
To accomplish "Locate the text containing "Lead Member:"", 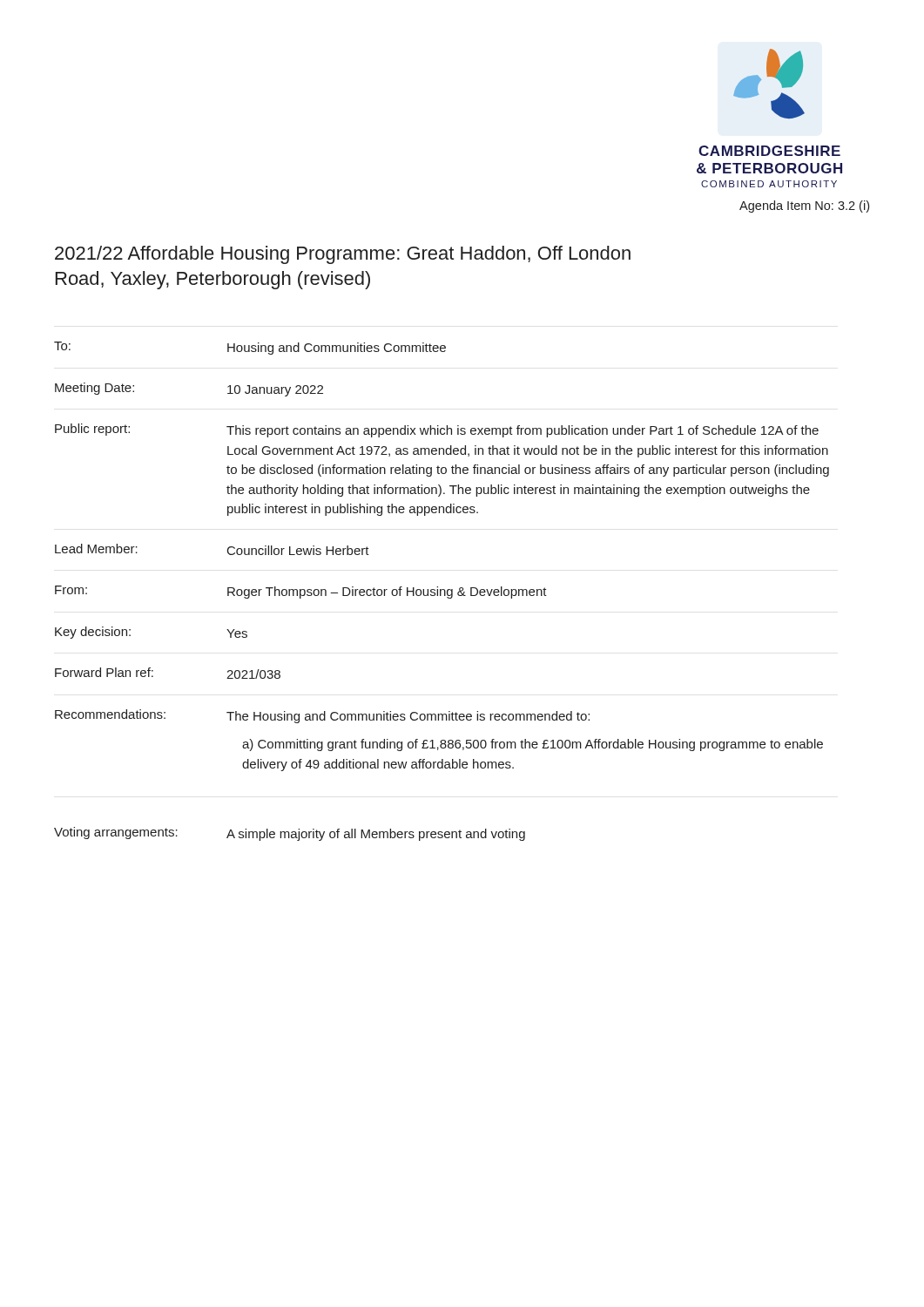I will (96, 548).
